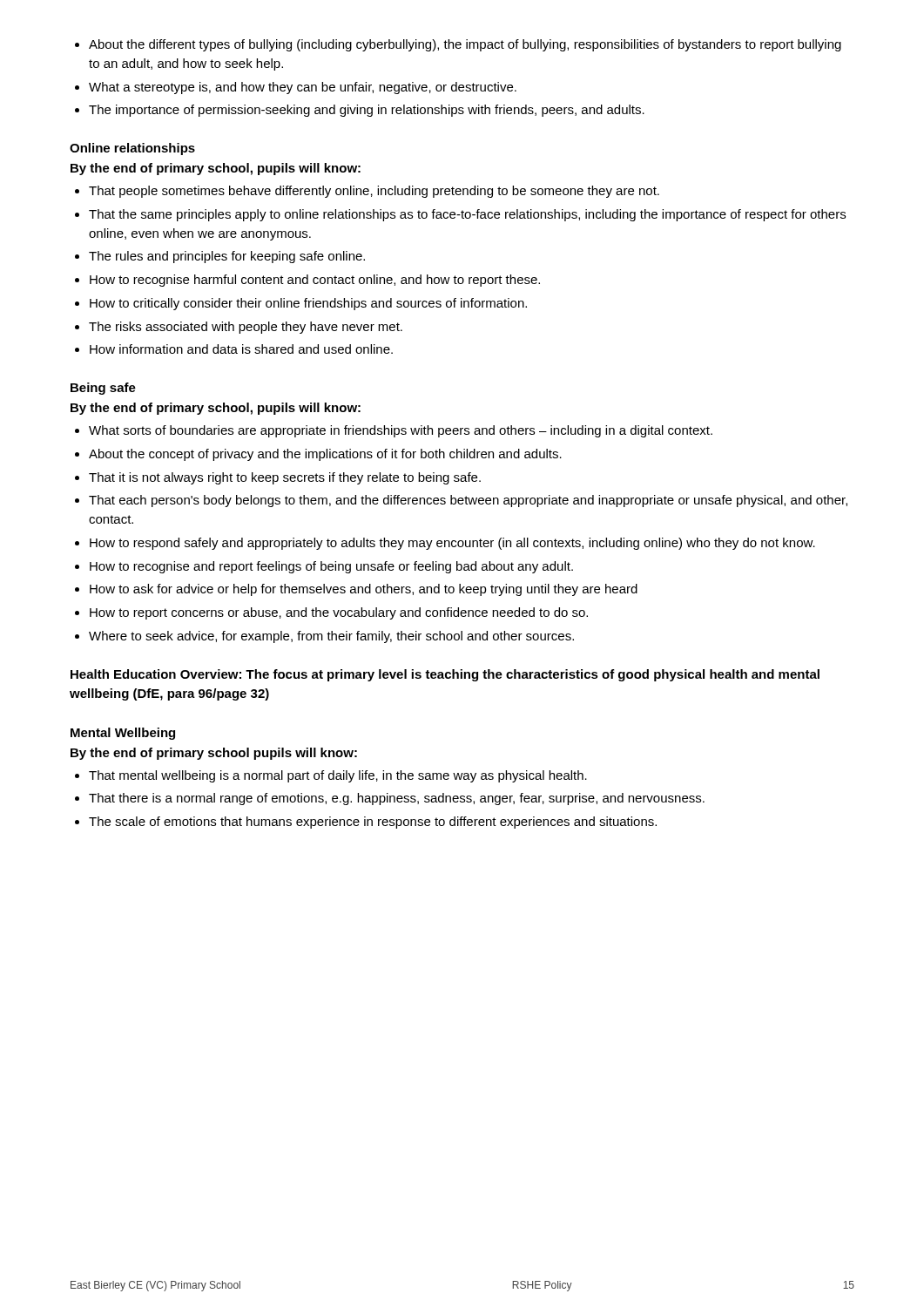The width and height of the screenshot is (924, 1307).
Task: Locate the text block starting "How to ask for advice or help for"
Action: pyautogui.click(x=363, y=589)
